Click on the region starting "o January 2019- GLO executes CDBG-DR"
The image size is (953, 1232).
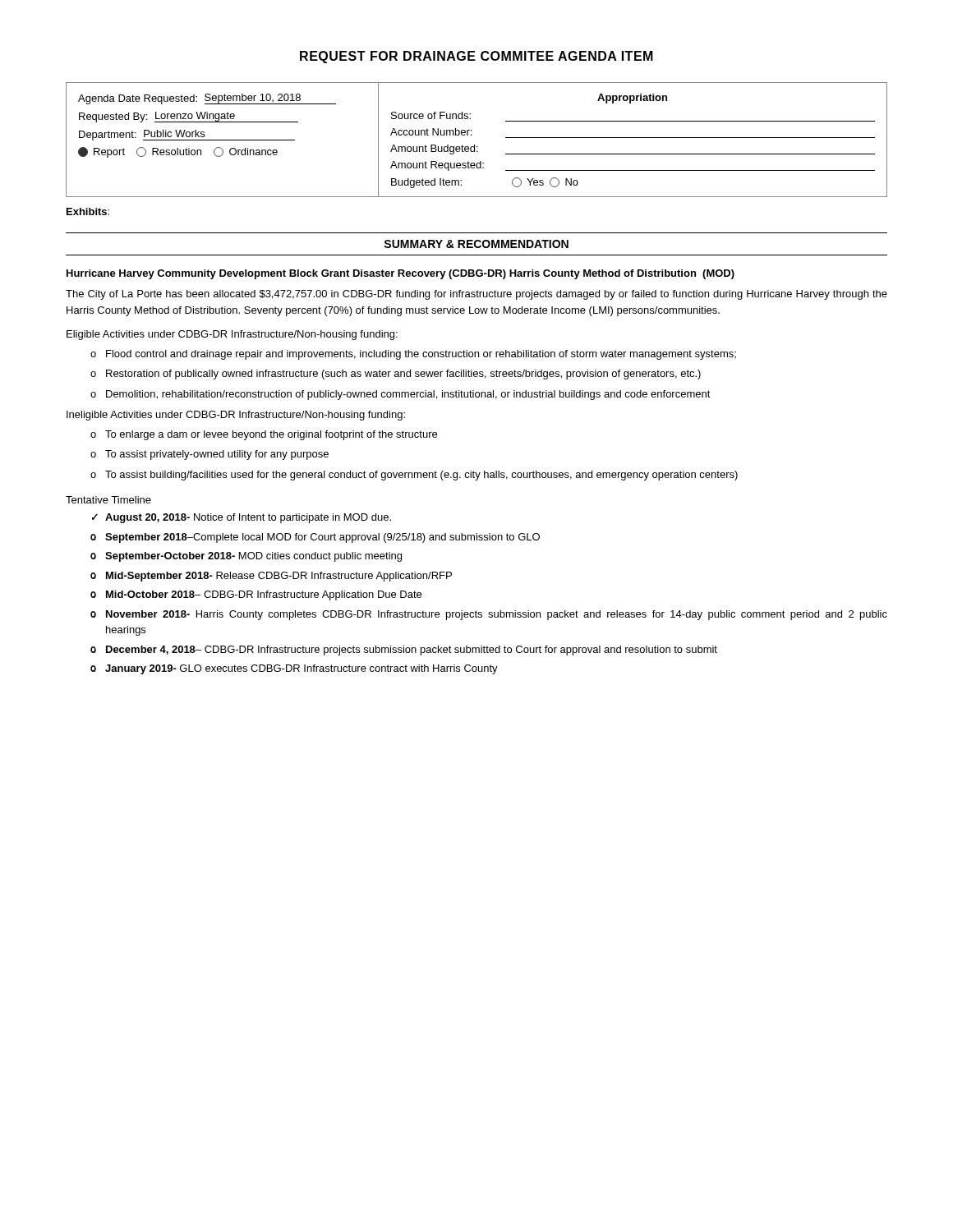point(294,668)
